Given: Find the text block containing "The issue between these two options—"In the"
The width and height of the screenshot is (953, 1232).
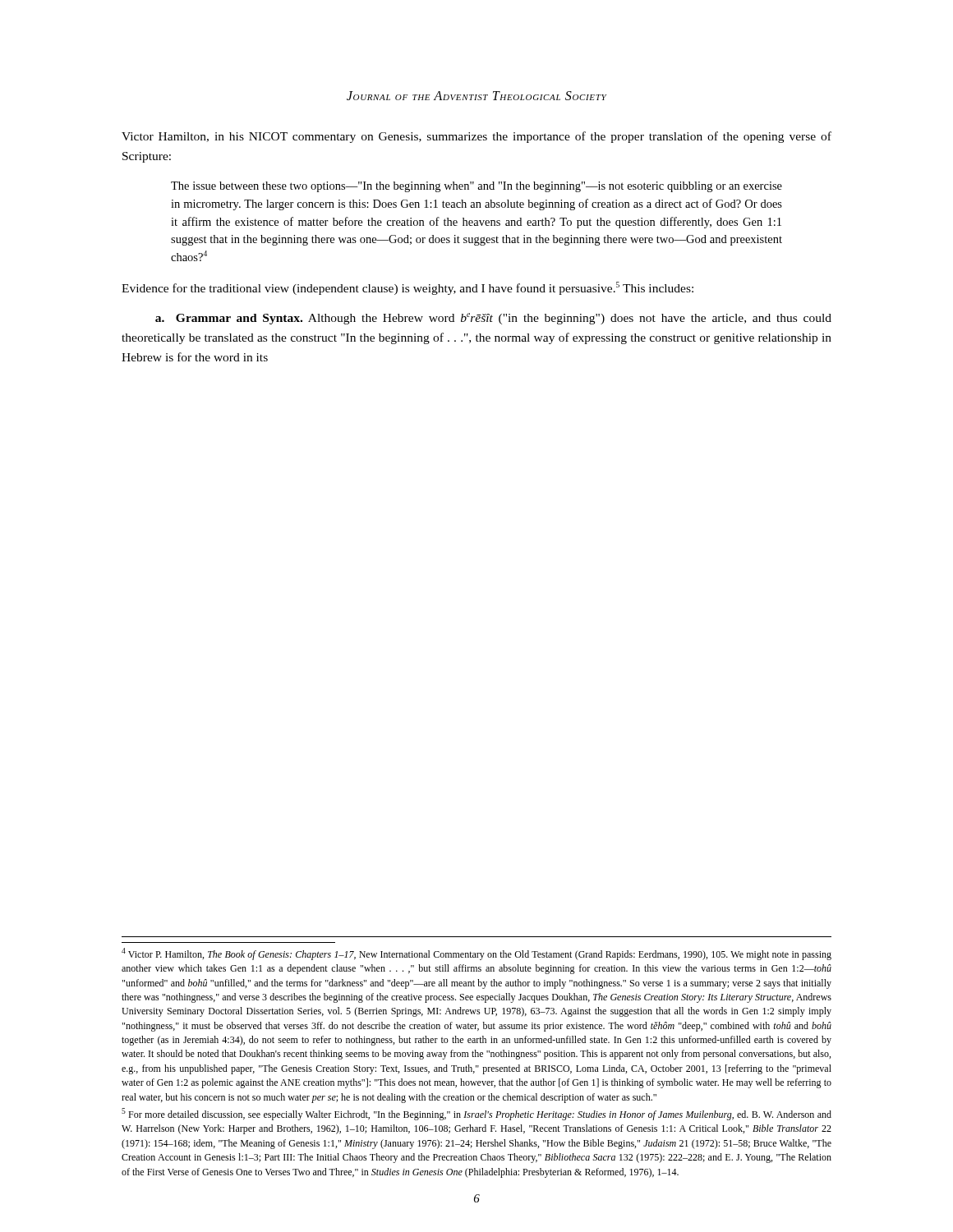Looking at the screenshot, I should (476, 221).
